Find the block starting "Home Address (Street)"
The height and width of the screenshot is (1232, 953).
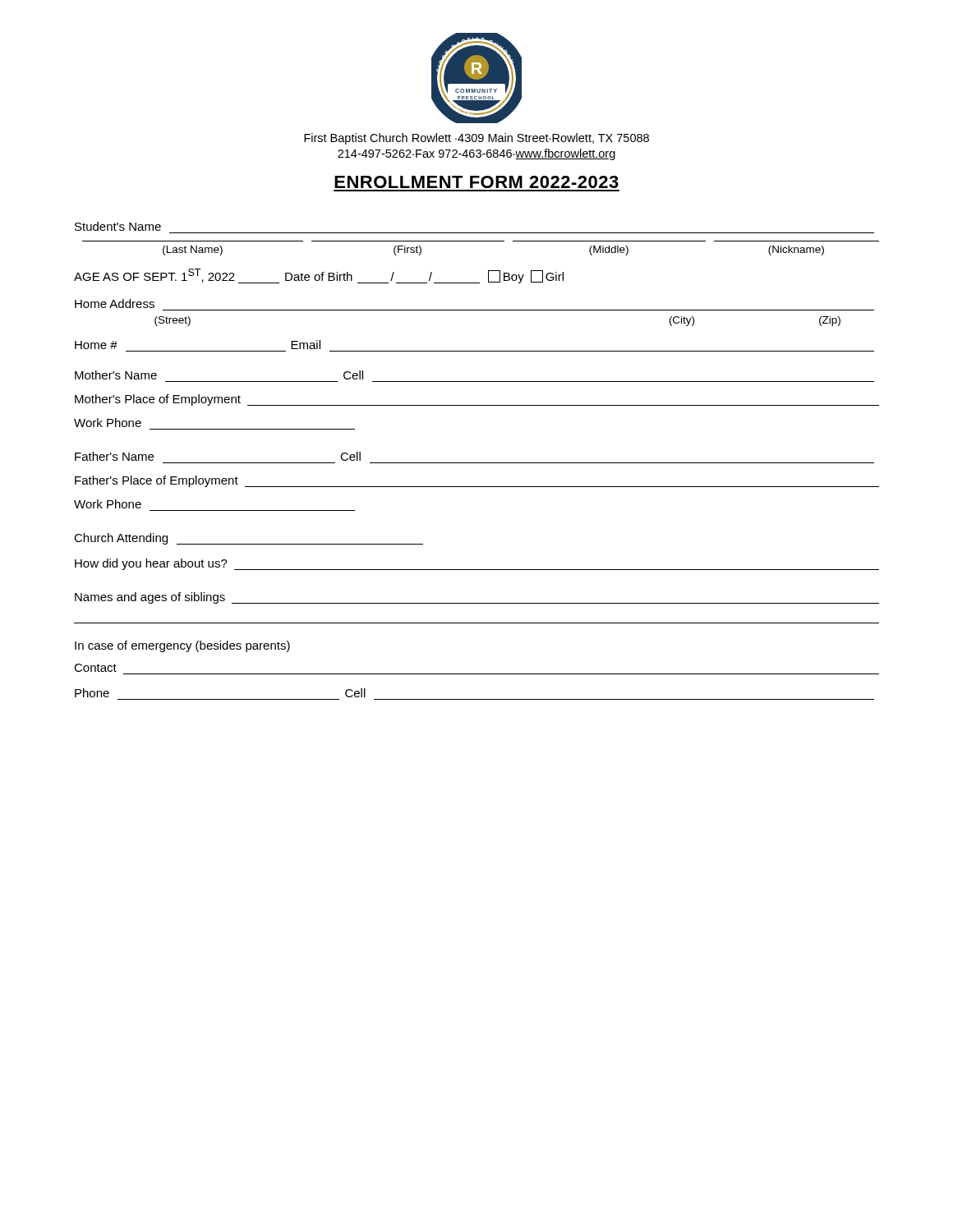tap(476, 310)
